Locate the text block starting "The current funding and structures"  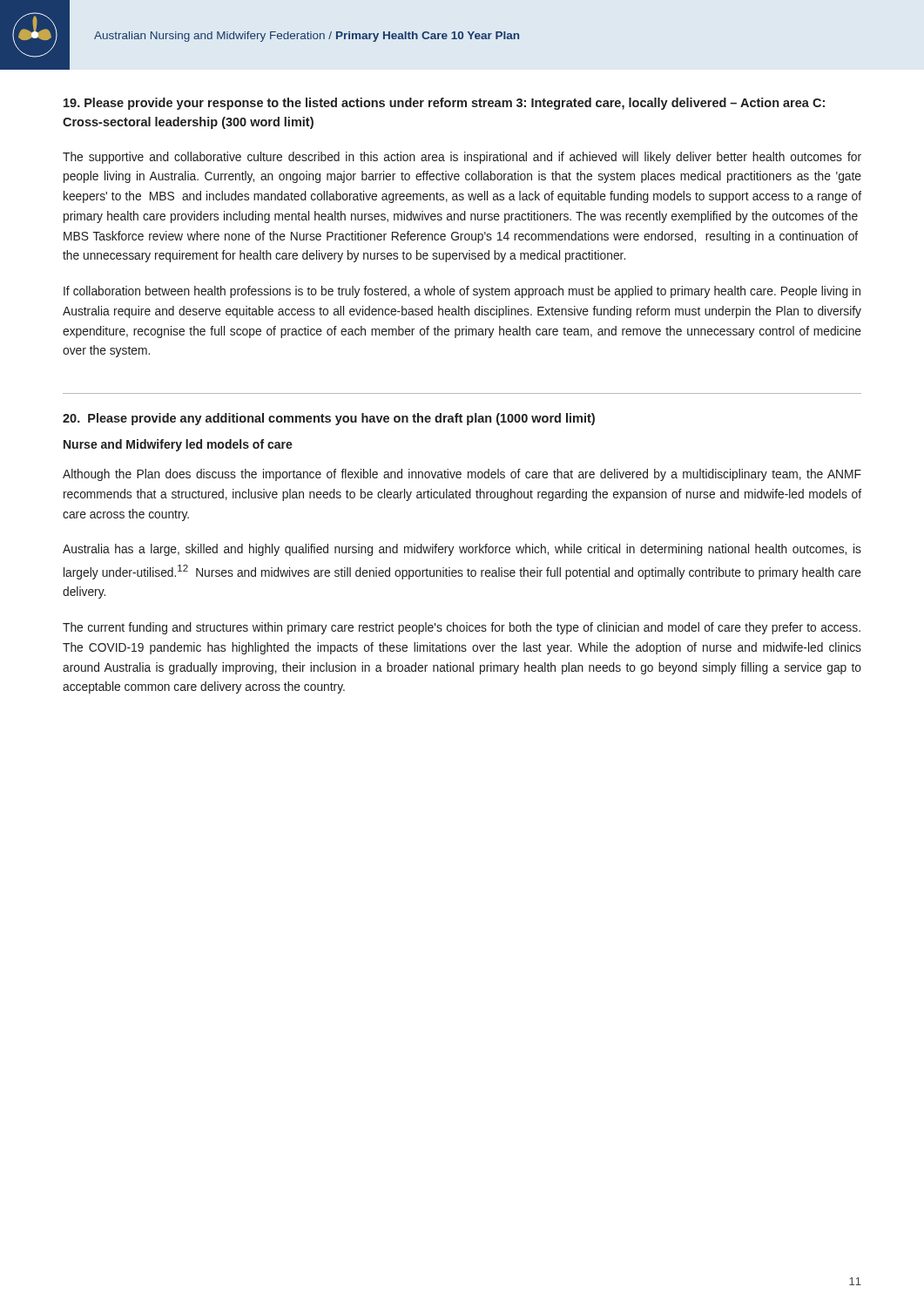[x=462, y=658]
